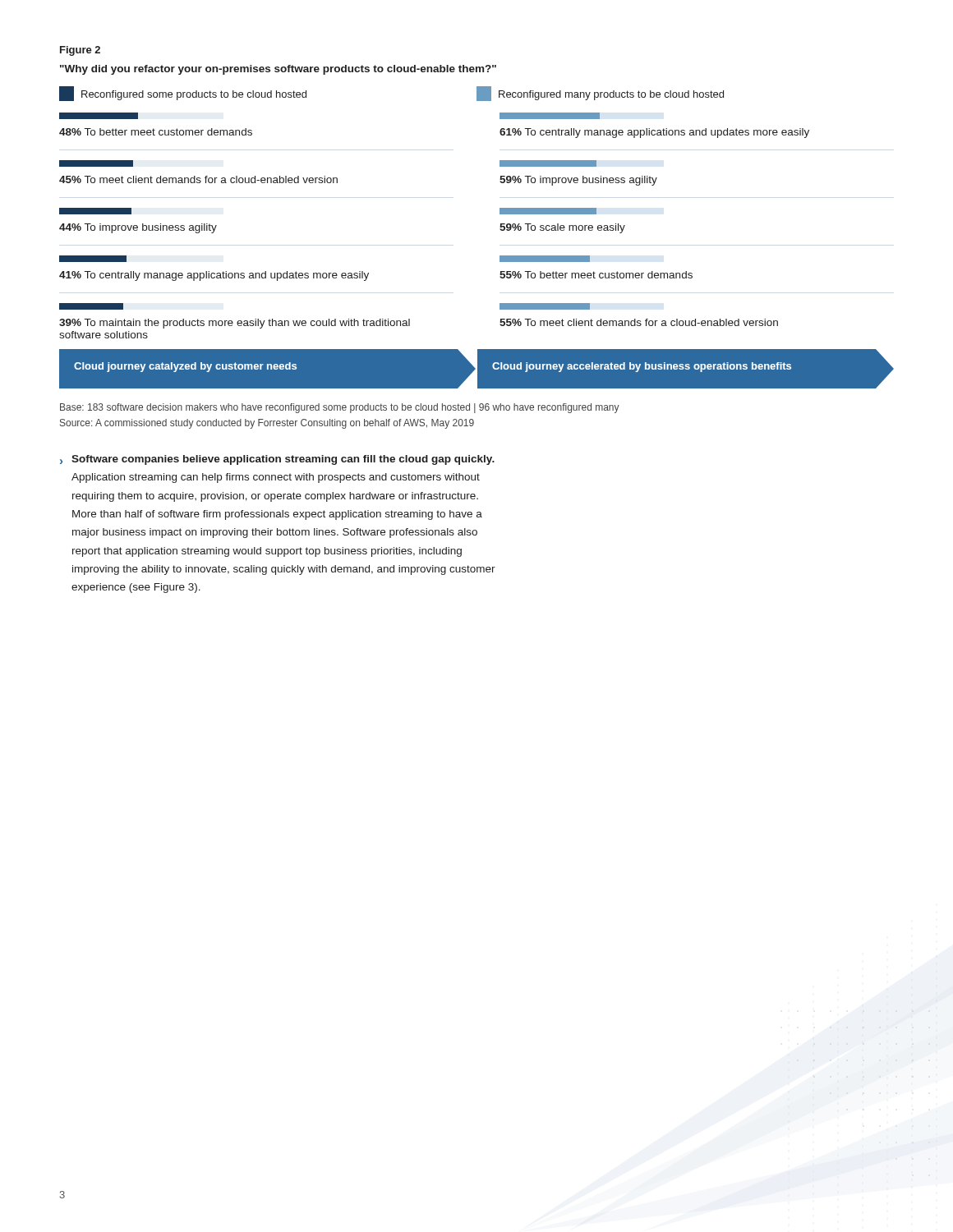The image size is (953, 1232).
Task: Select a caption
Action: [x=80, y=50]
